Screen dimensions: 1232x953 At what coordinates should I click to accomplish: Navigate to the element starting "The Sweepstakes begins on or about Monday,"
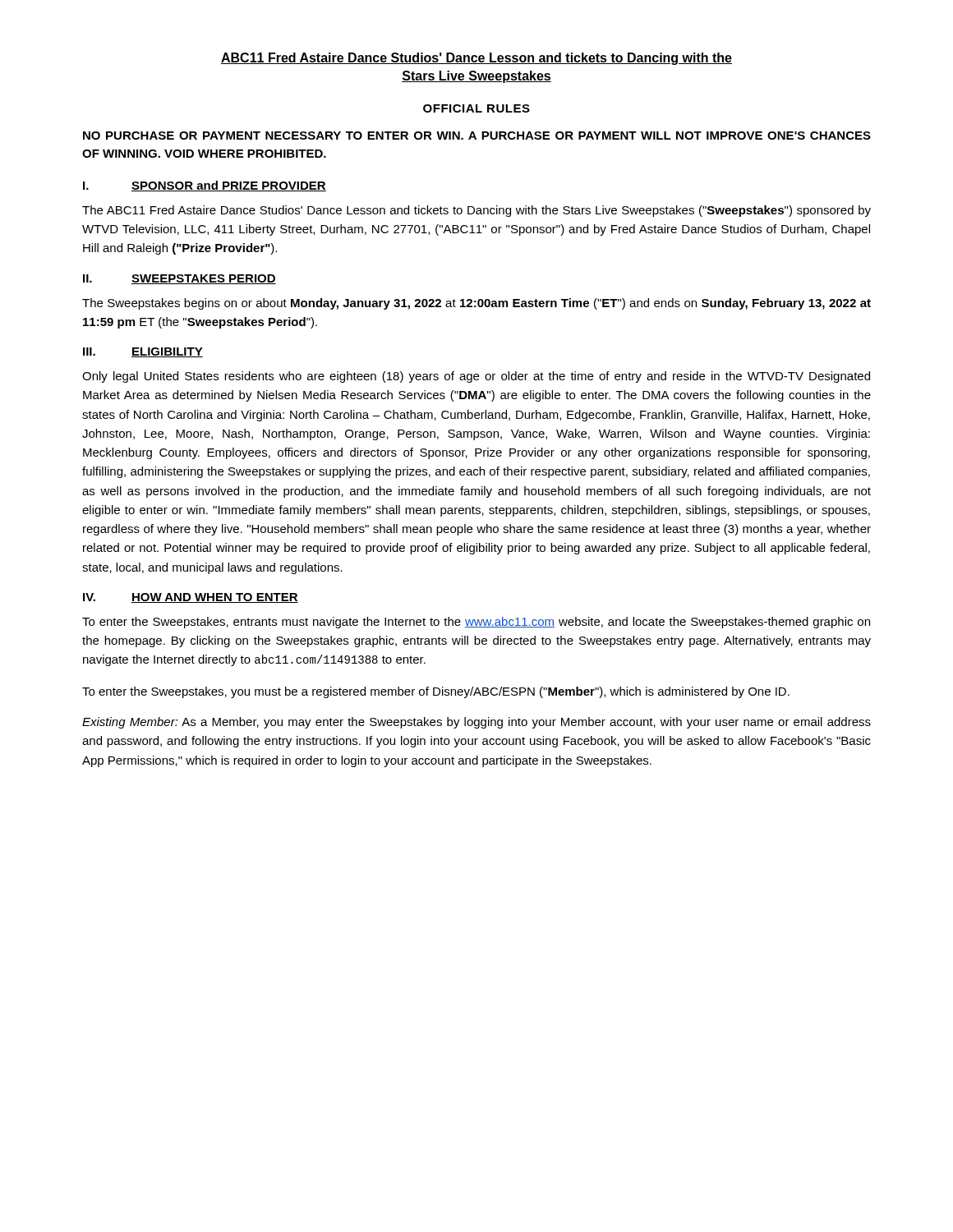pos(476,312)
